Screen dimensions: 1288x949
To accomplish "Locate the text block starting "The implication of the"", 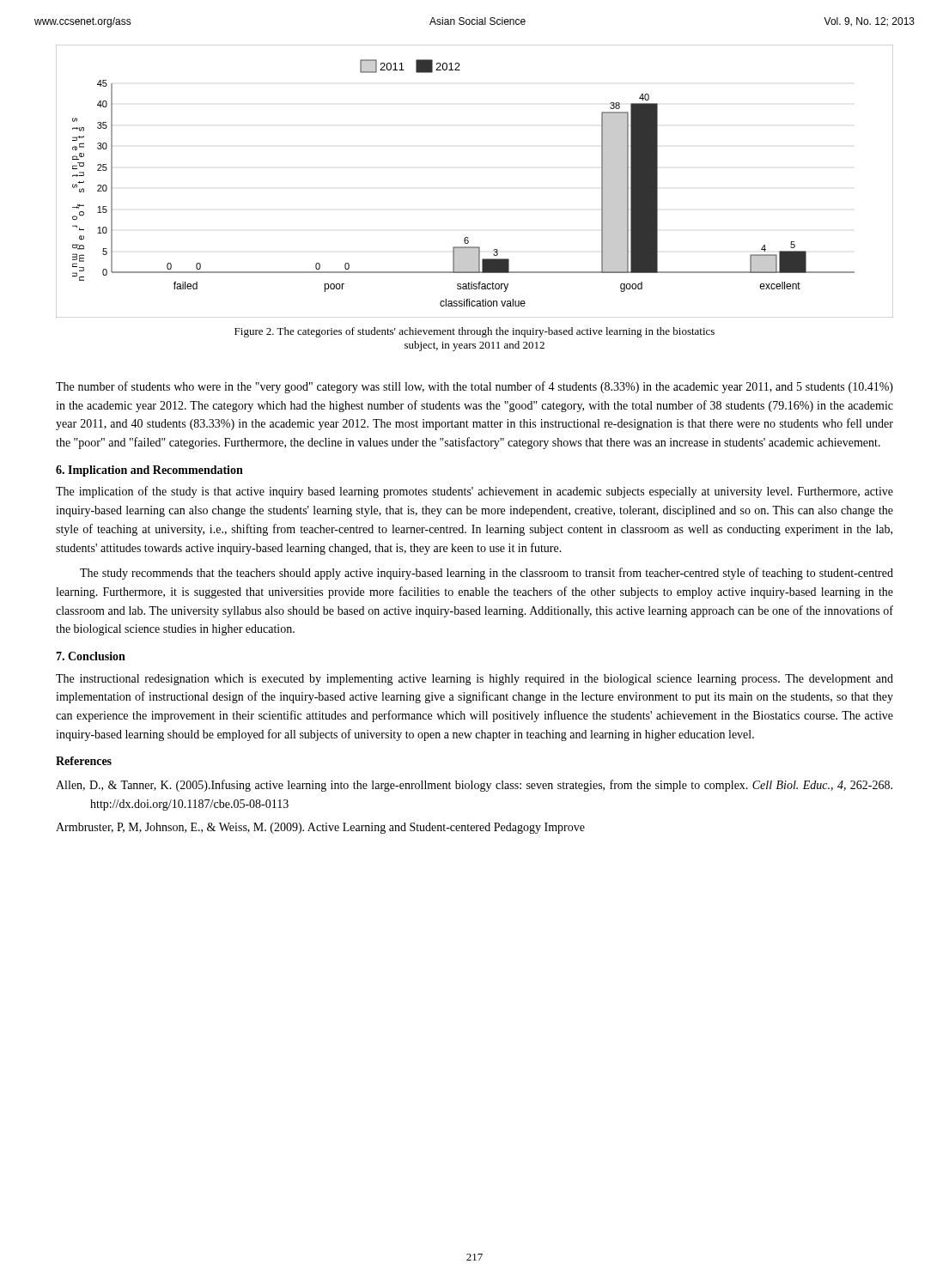I will click(474, 520).
